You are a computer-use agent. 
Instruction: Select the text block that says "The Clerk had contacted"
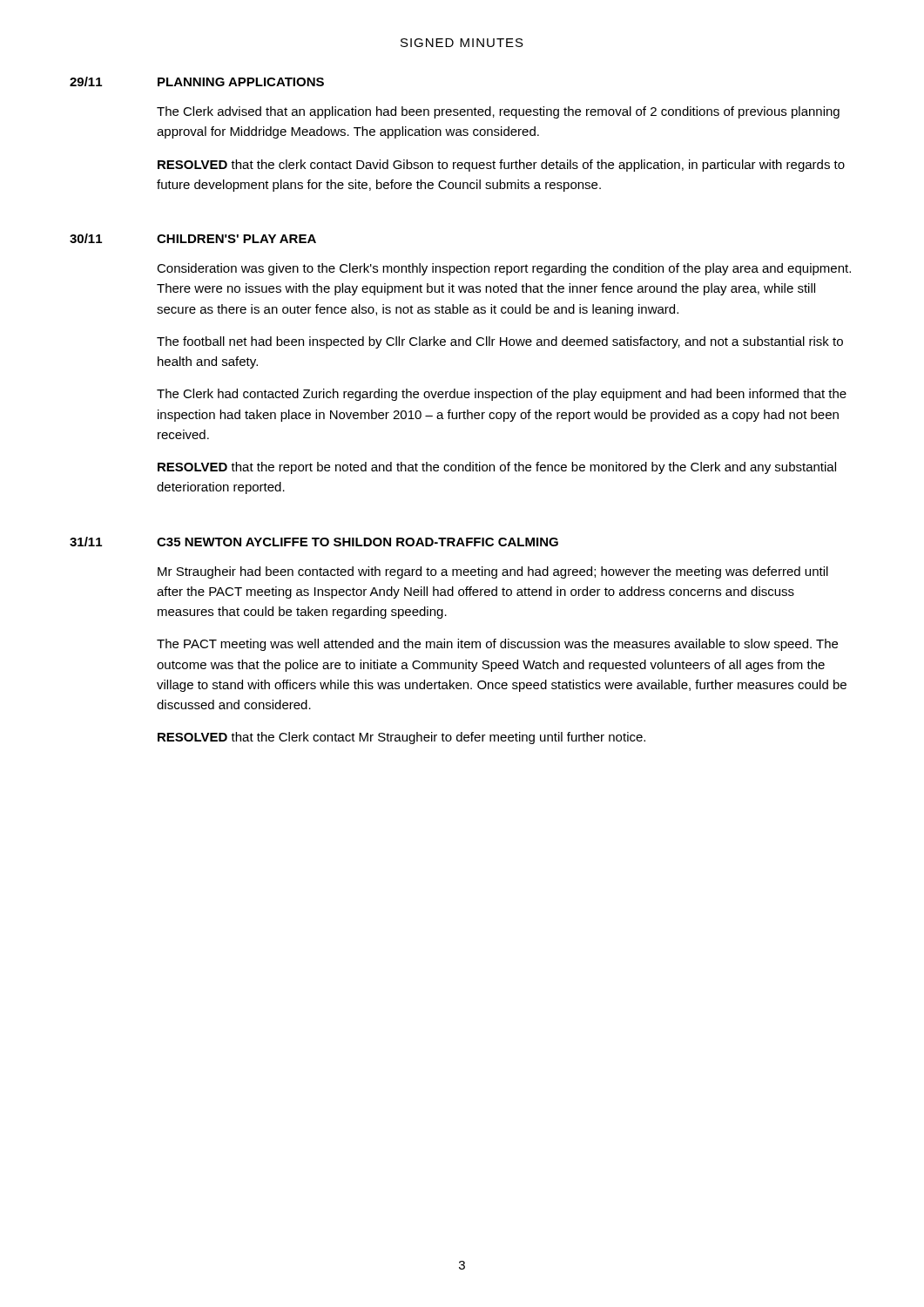tap(502, 414)
